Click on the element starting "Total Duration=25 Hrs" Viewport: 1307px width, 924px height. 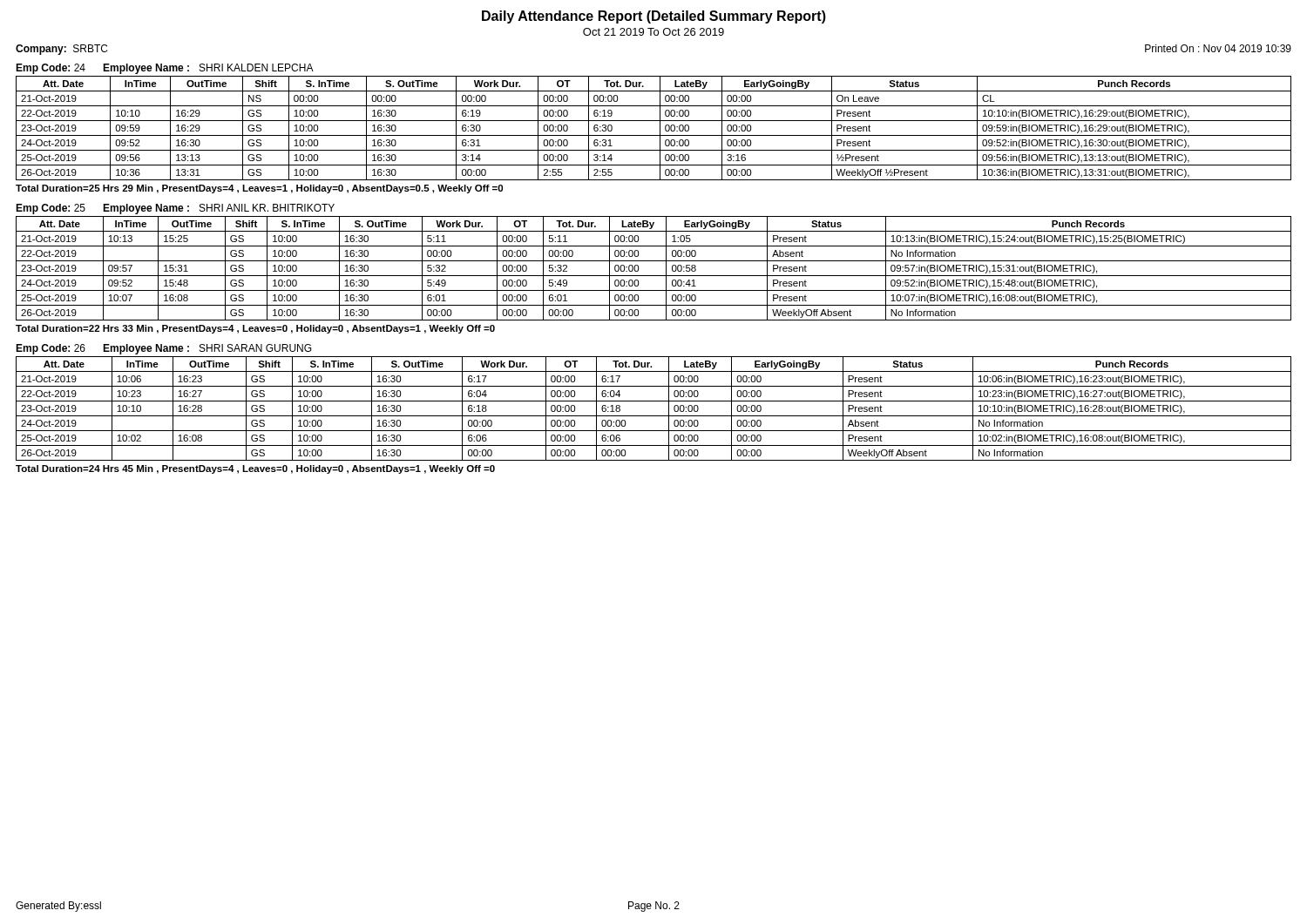point(260,188)
